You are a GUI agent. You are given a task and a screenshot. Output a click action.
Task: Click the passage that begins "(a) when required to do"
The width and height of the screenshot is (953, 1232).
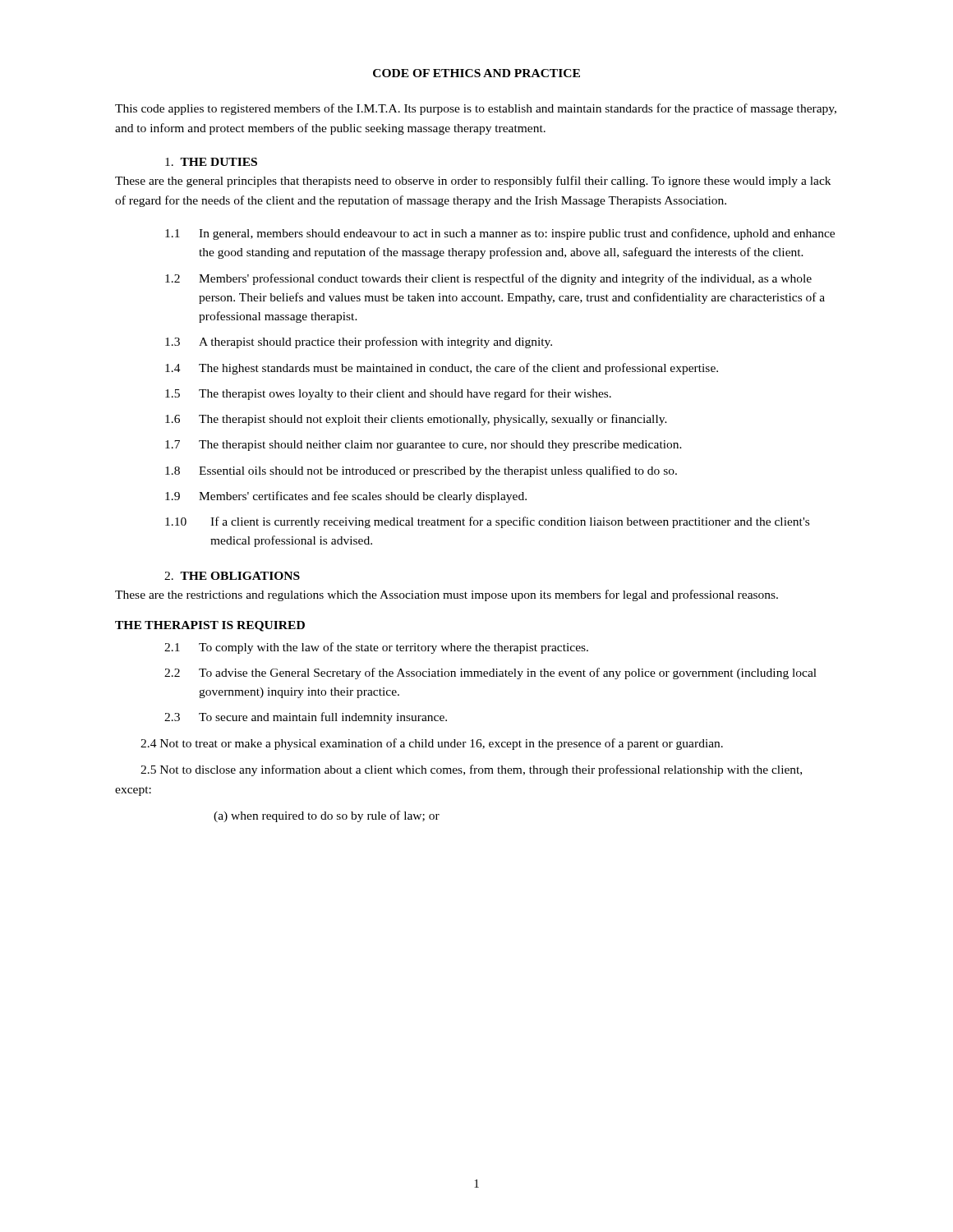(326, 815)
